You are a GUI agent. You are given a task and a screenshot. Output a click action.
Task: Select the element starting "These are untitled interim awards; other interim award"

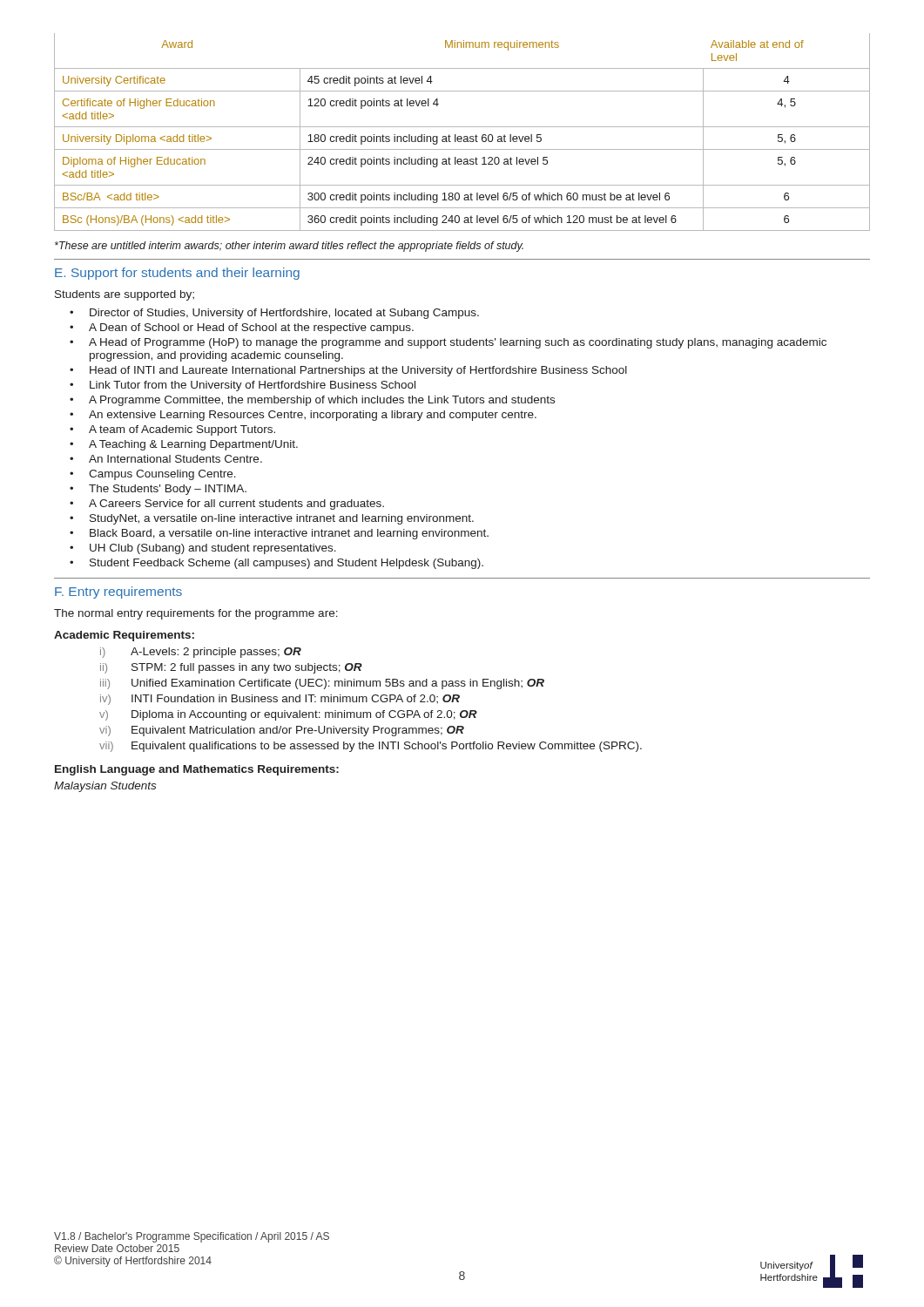pyautogui.click(x=289, y=246)
